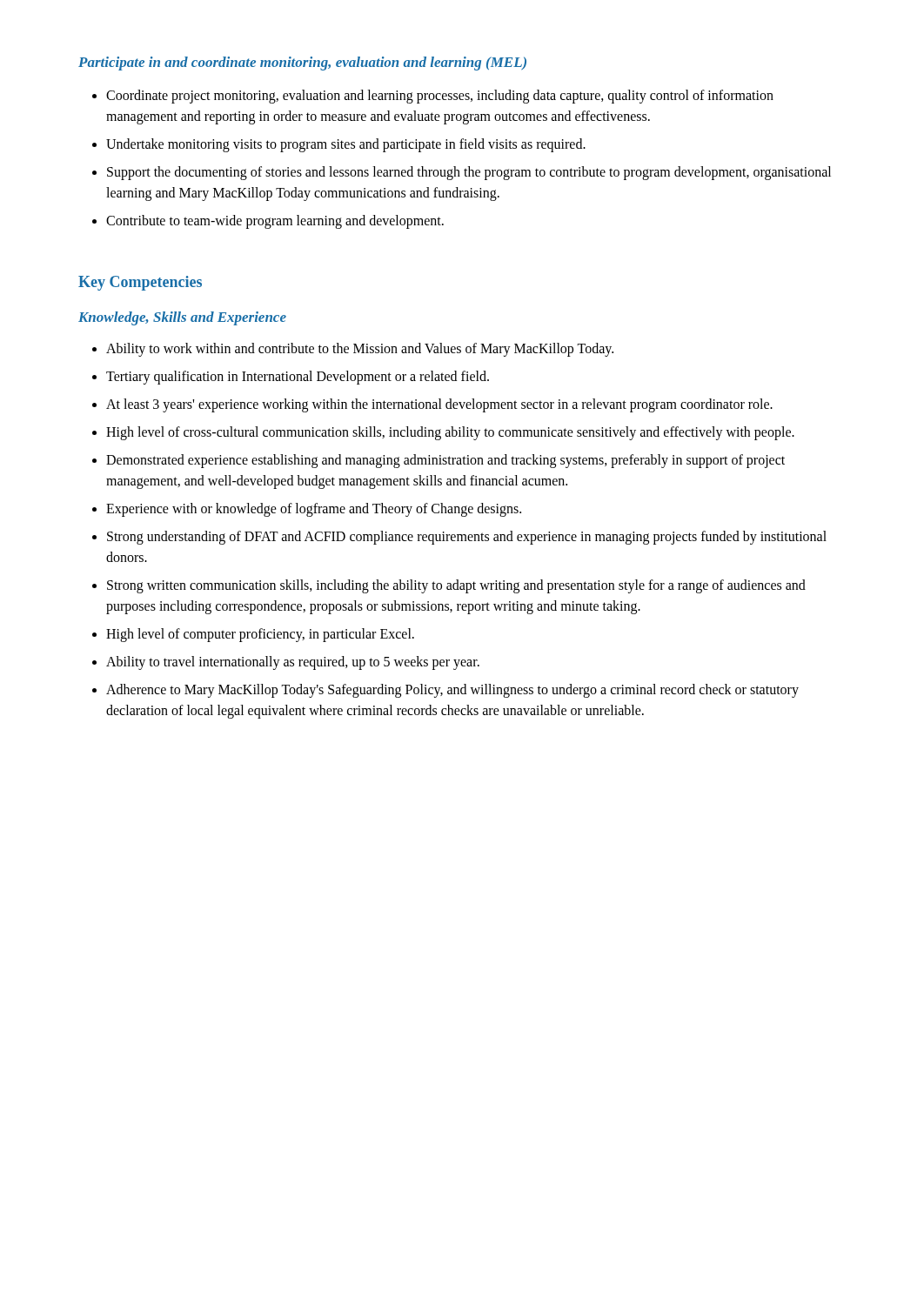
Task: Find the block starting "Ability to travel"
Action: (462, 662)
